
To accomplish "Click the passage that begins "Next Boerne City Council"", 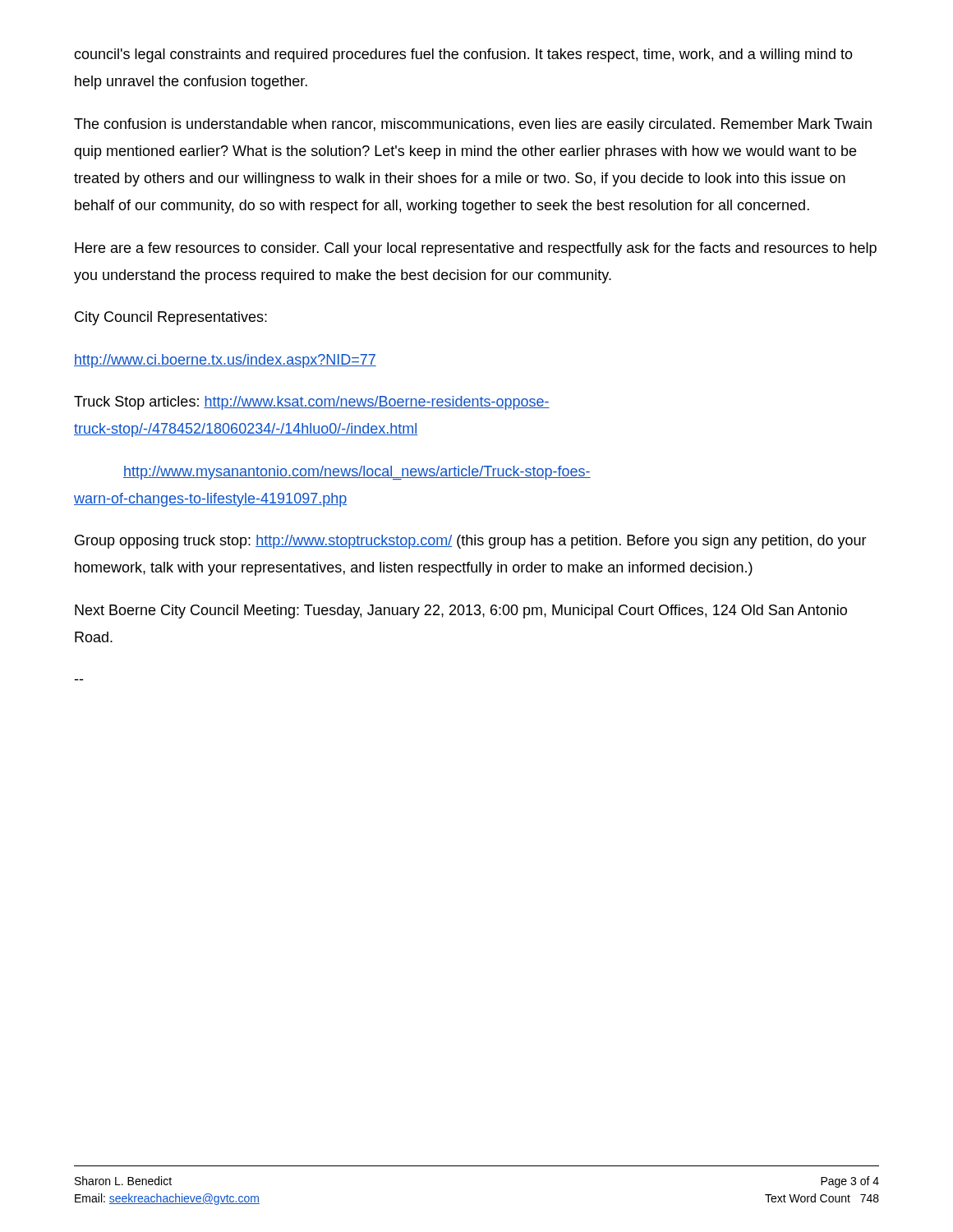I will [x=476, y=624].
